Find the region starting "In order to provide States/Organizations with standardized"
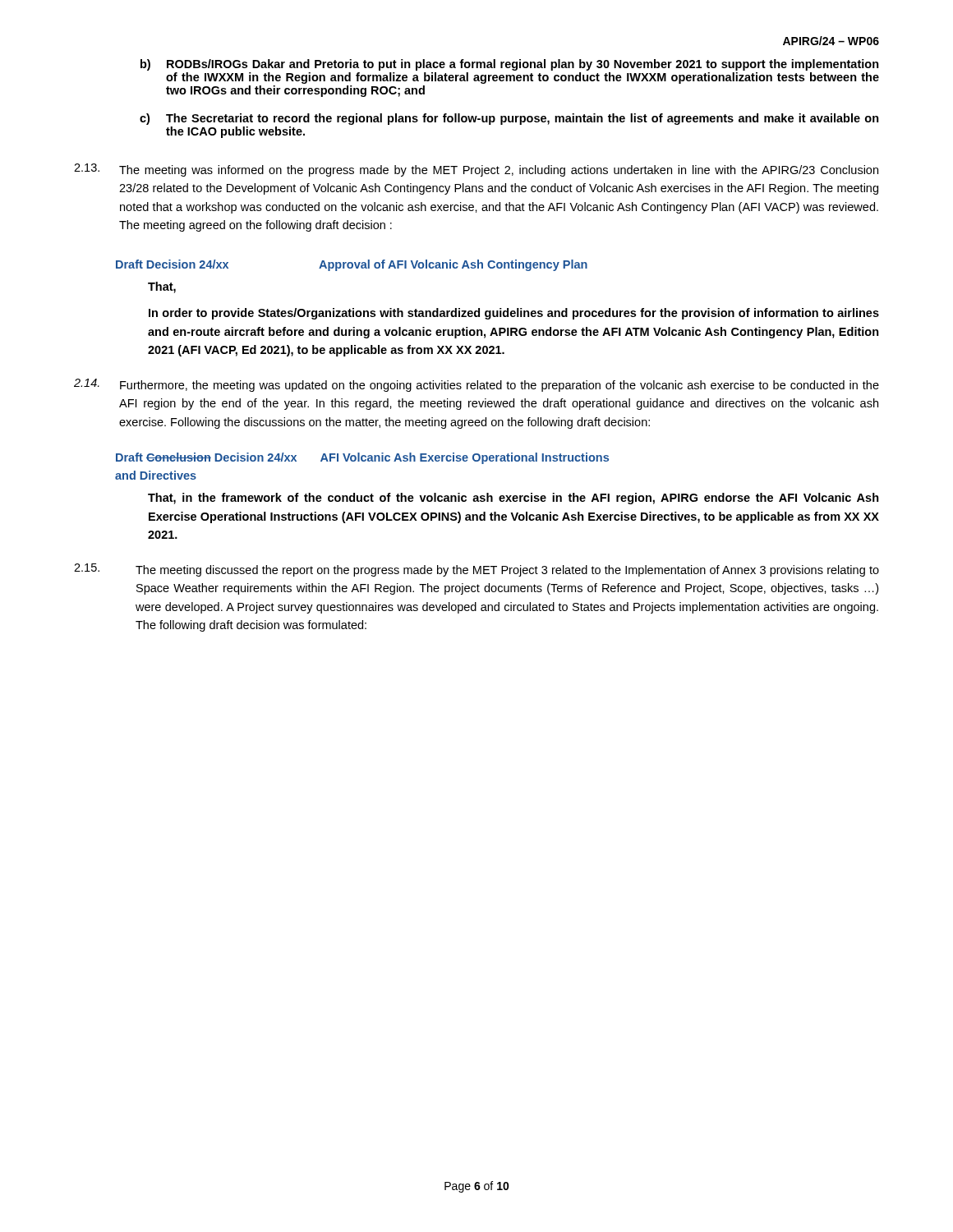The image size is (953, 1232). click(x=513, y=332)
